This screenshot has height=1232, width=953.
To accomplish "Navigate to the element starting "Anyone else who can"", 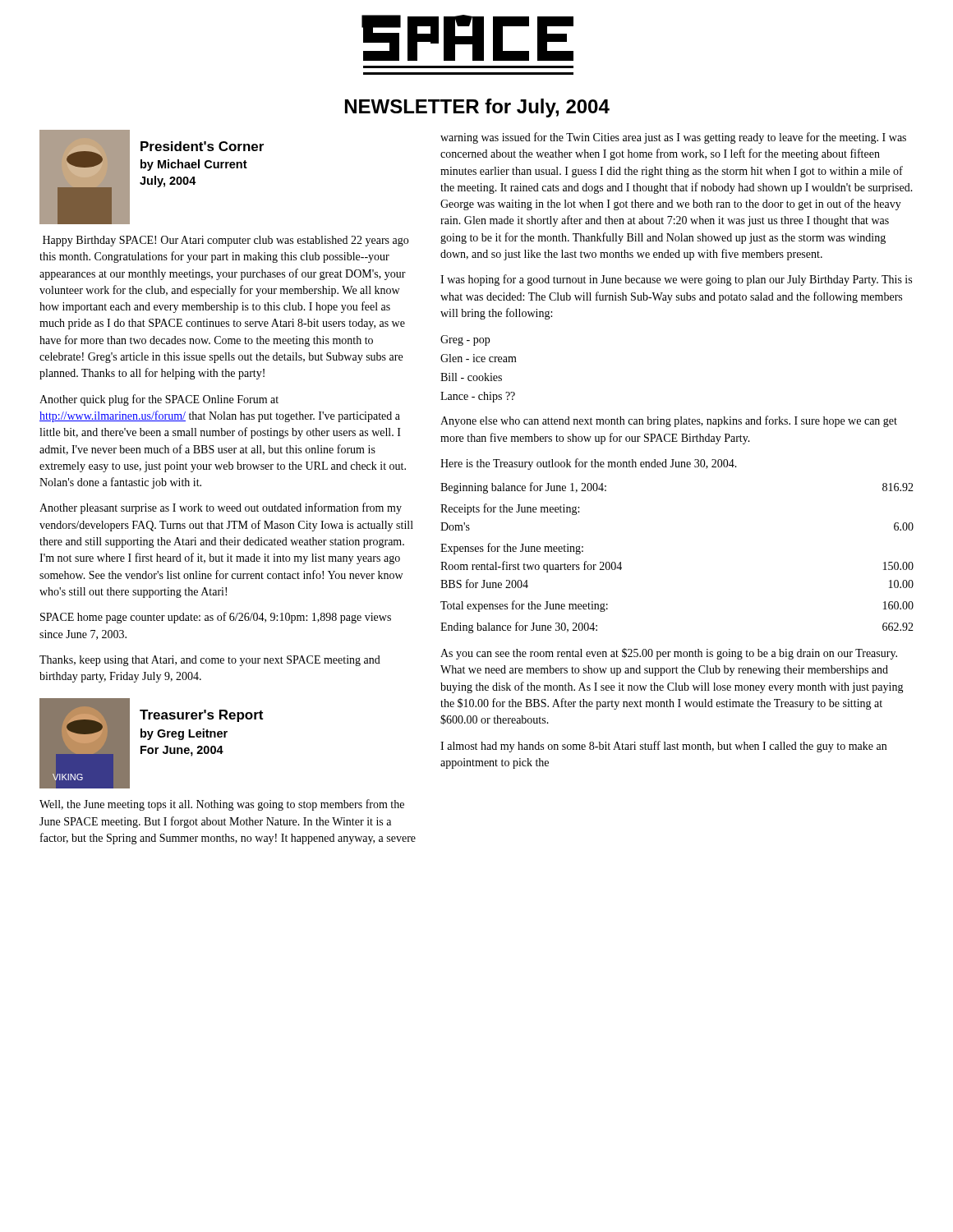I will tap(669, 429).
